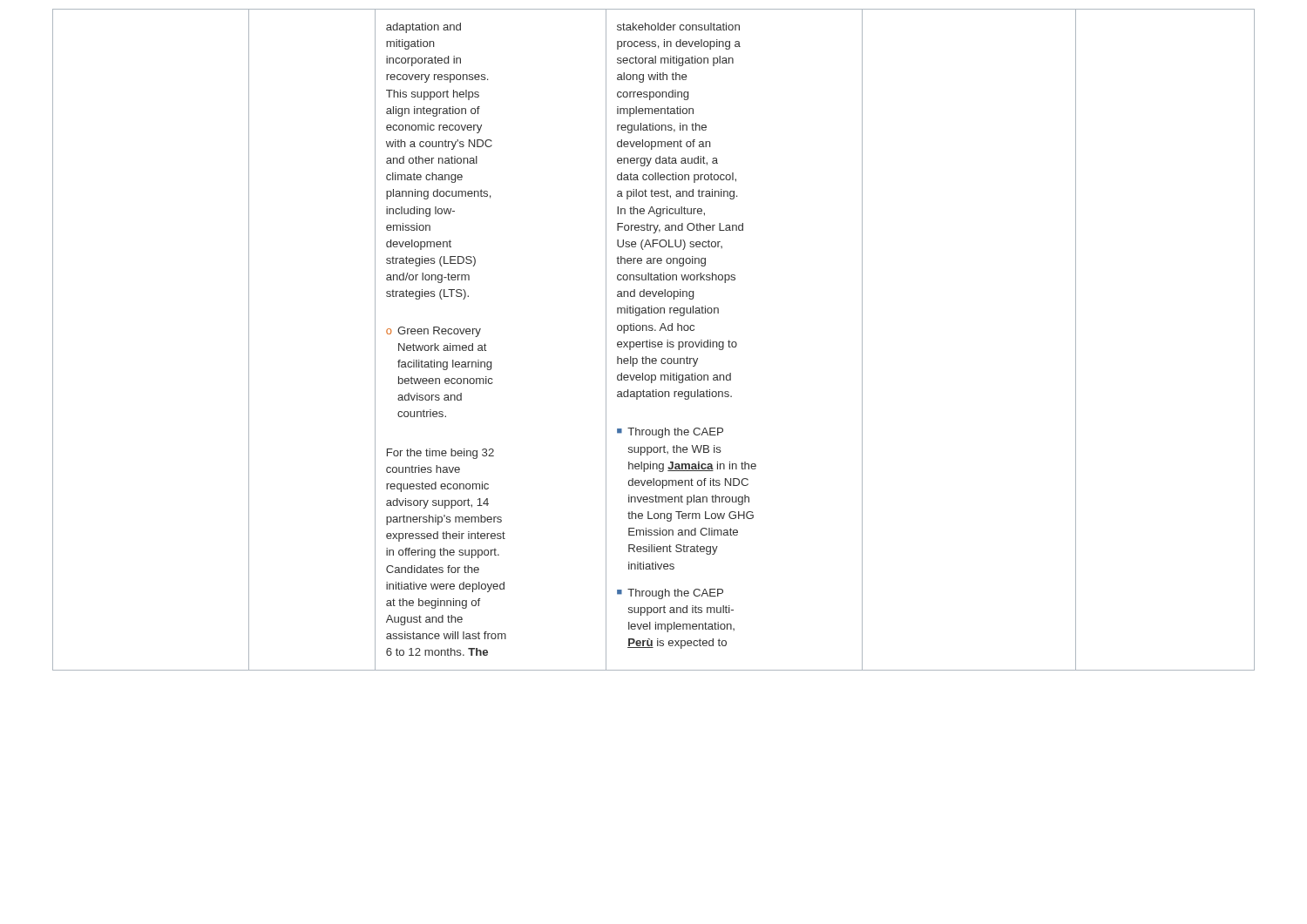Image resolution: width=1307 pixels, height=924 pixels.
Task: Find the block on this page that starts "stakeholder consultation process, in developing a"
Action: [680, 210]
